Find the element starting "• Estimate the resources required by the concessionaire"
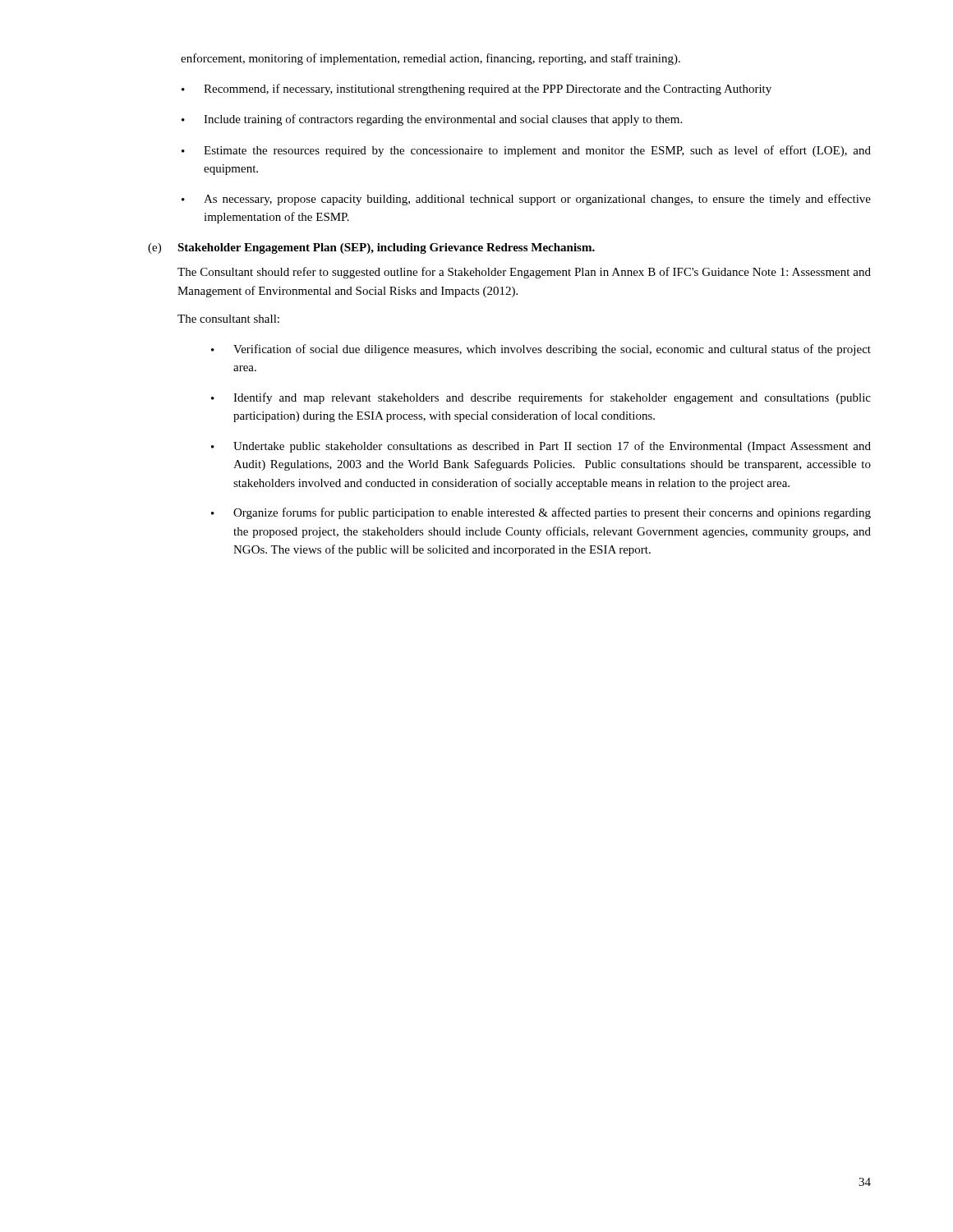953x1232 pixels. [526, 159]
